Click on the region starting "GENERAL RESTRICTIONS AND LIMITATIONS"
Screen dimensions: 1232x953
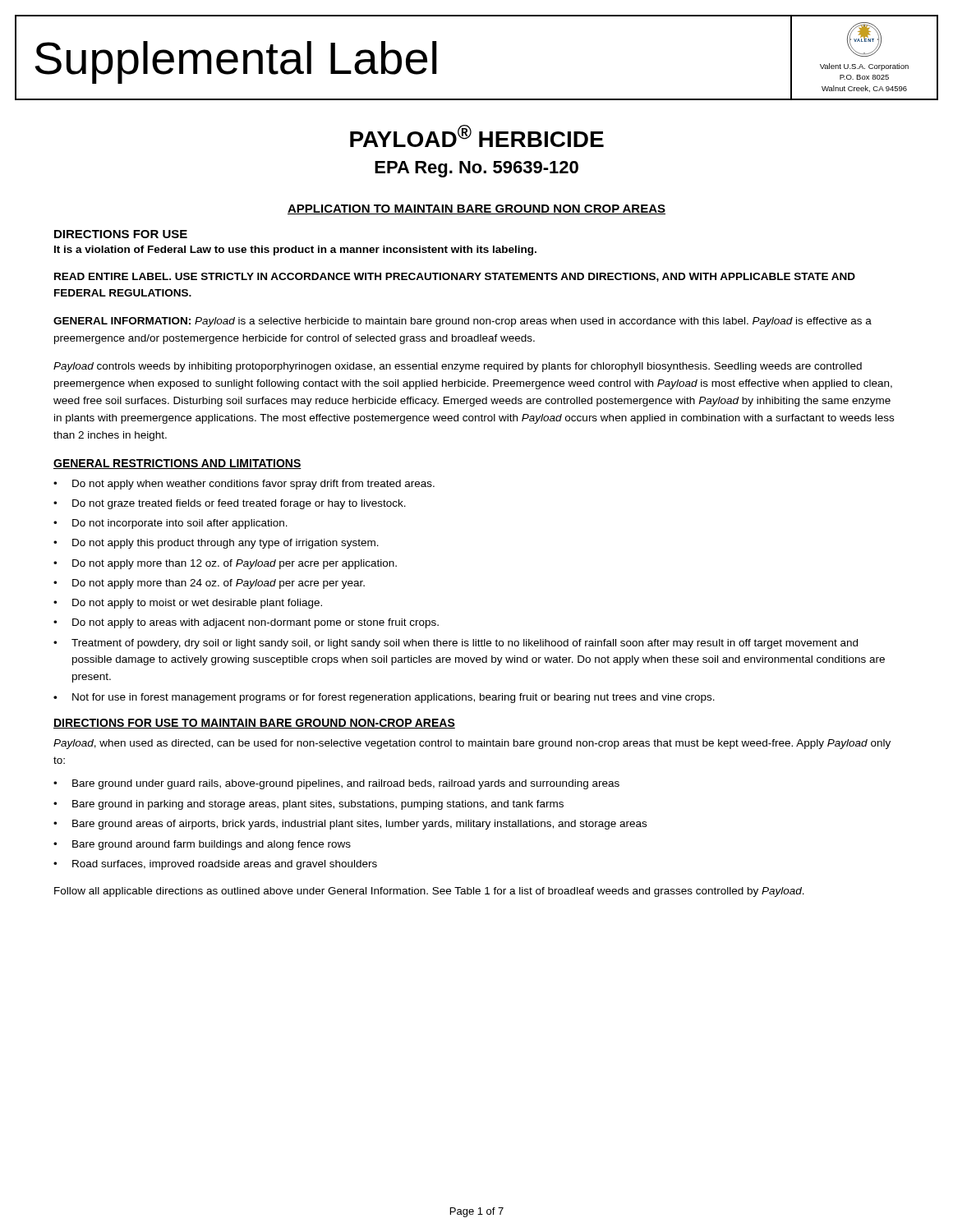177,463
